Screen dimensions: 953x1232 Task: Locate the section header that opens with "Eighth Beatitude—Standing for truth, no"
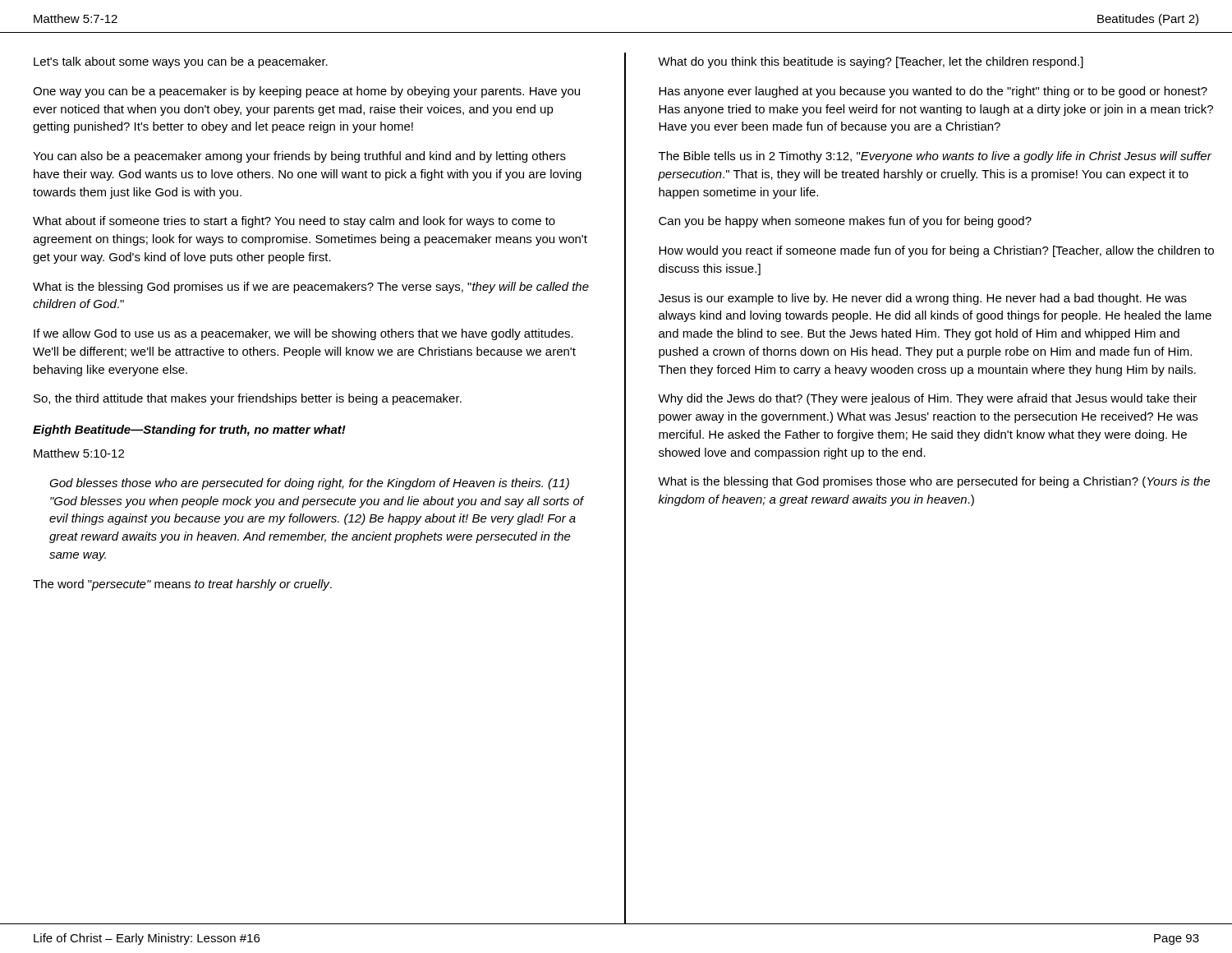(x=189, y=429)
